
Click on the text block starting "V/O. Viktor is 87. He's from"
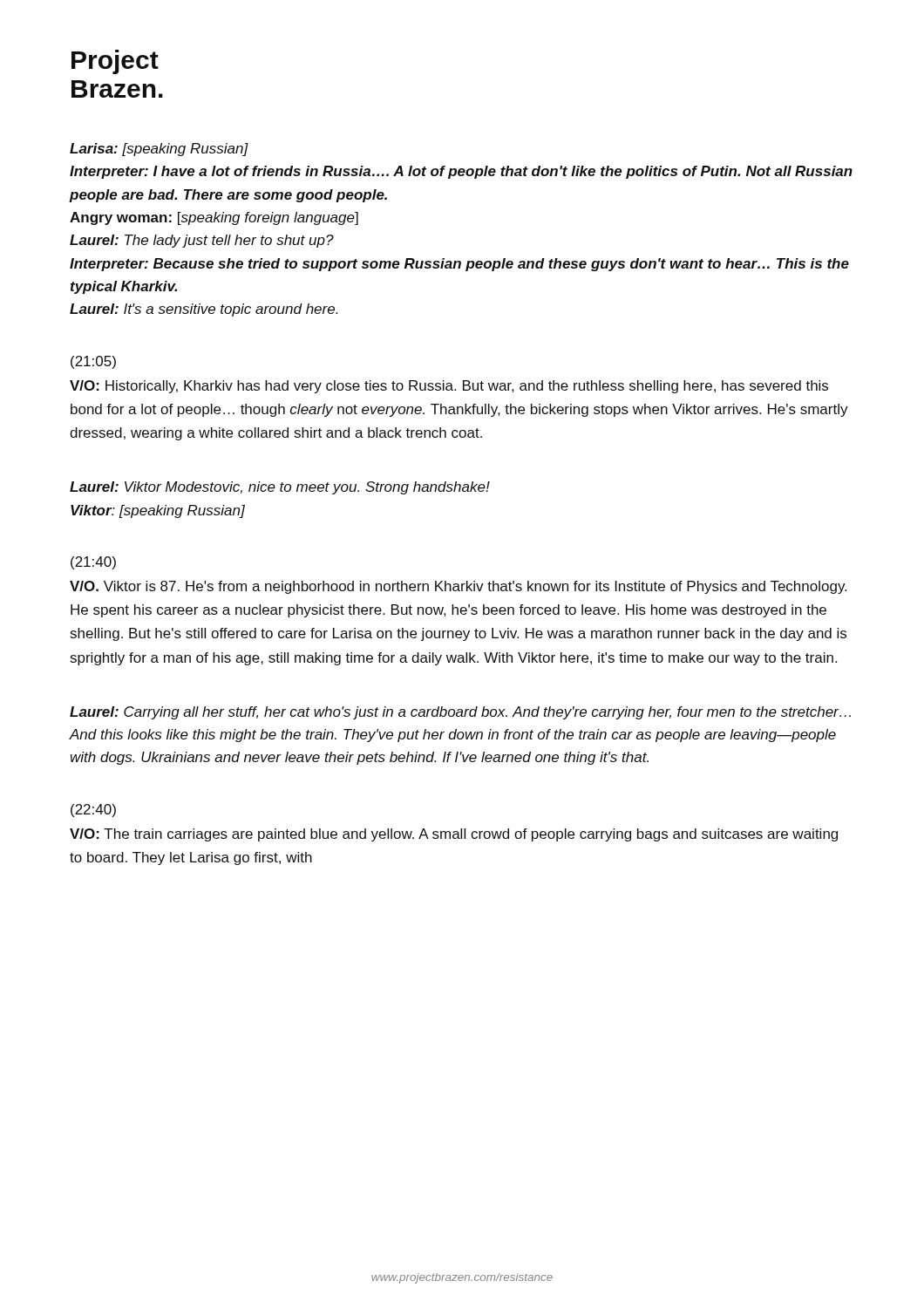pos(459,622)
